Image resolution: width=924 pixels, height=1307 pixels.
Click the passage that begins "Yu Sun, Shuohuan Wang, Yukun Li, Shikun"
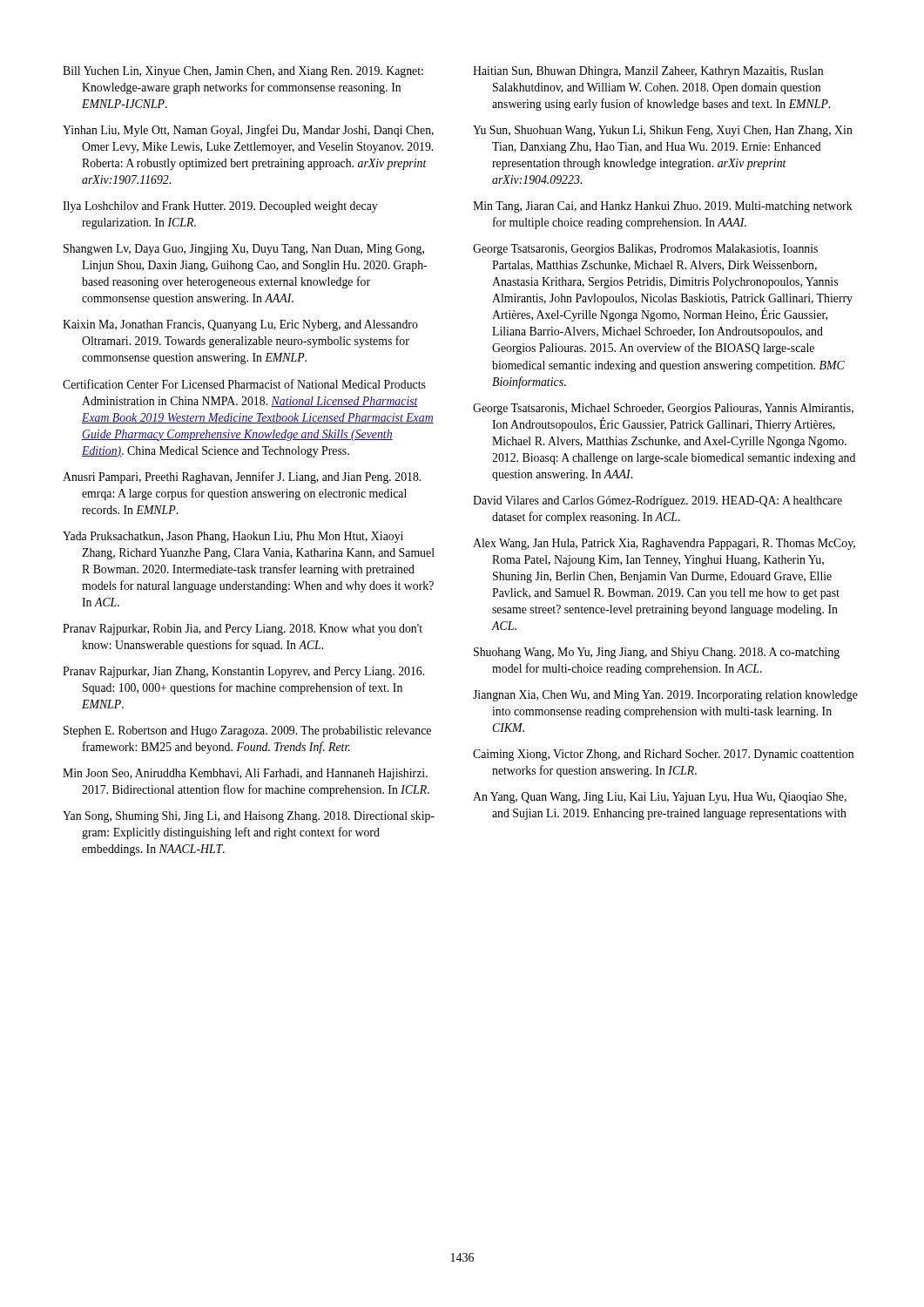pyautogui.click(x=663, y=155)
